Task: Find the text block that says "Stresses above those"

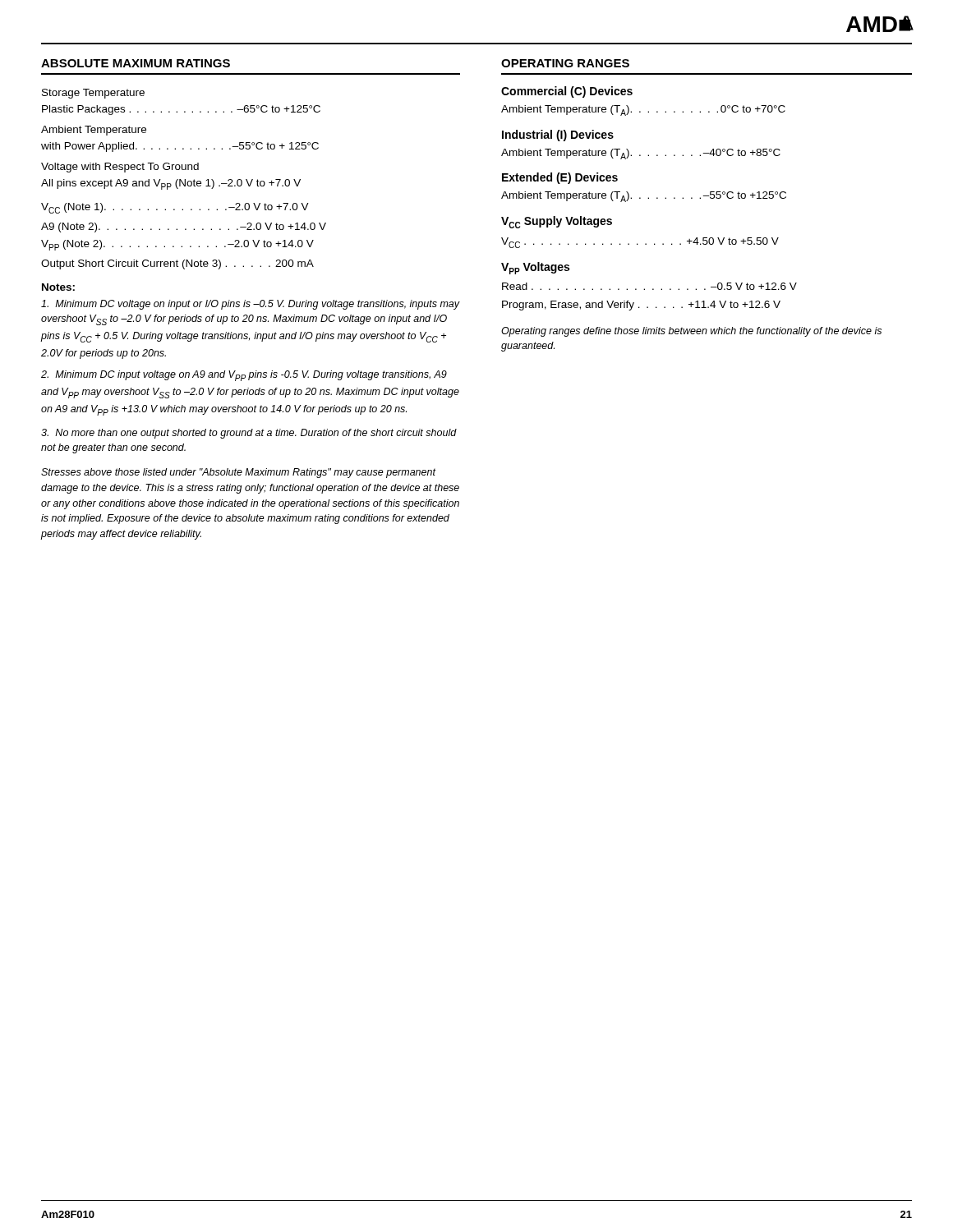Action: pyautogui.click(x=250, y=503)
